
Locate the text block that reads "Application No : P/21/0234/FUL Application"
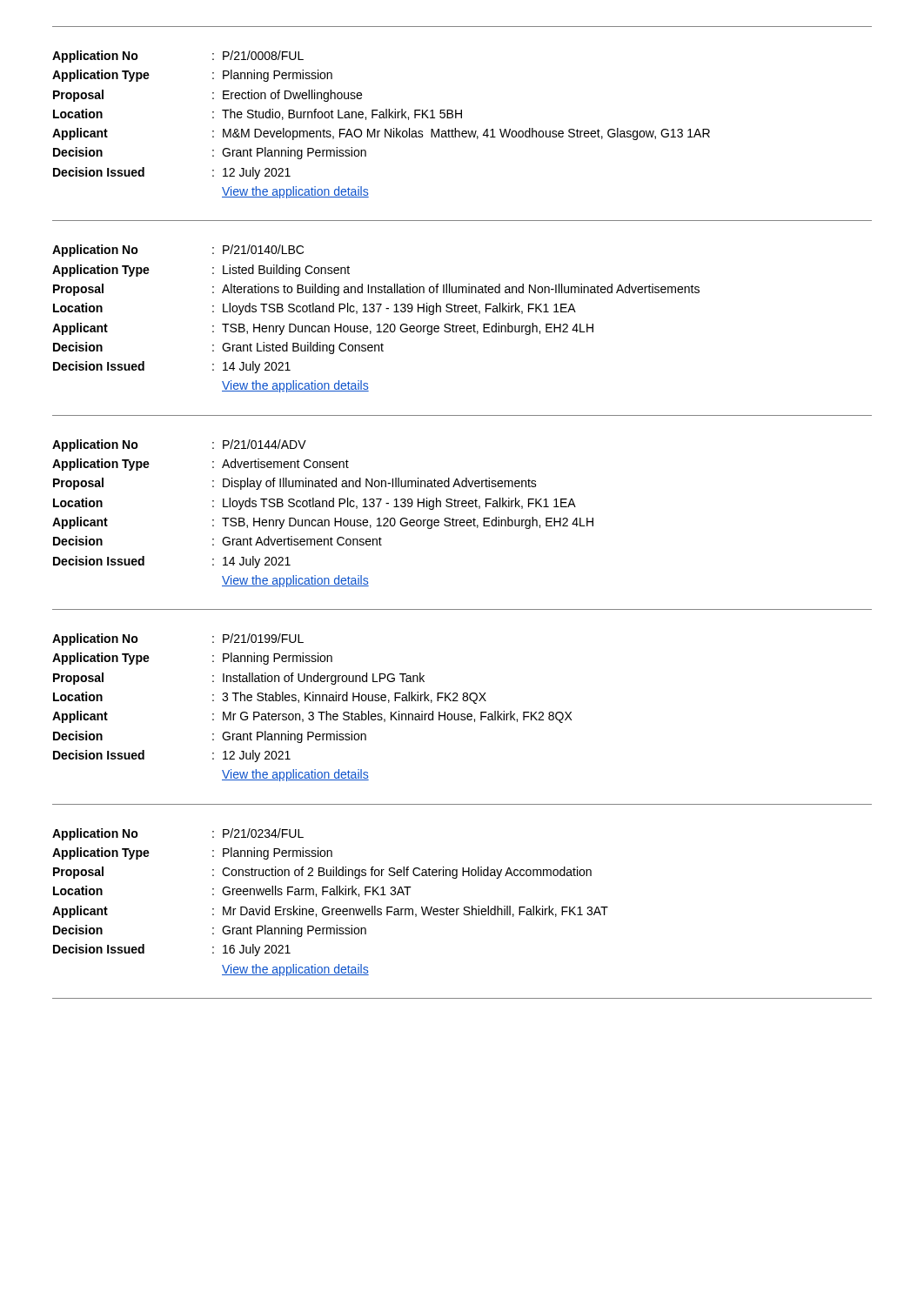pos(462,901)
